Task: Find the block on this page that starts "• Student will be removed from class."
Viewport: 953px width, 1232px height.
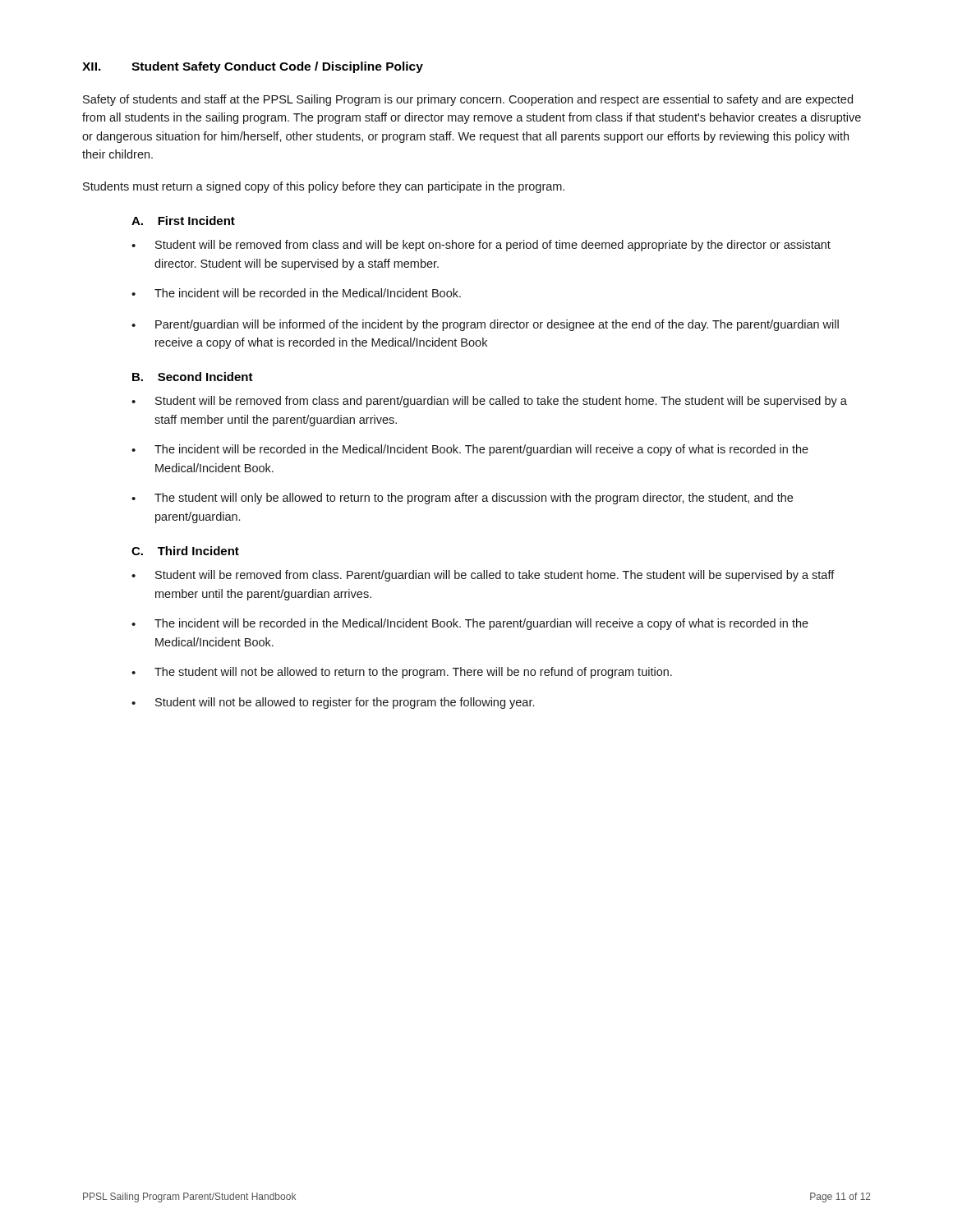Action: [x=501, y=585]
